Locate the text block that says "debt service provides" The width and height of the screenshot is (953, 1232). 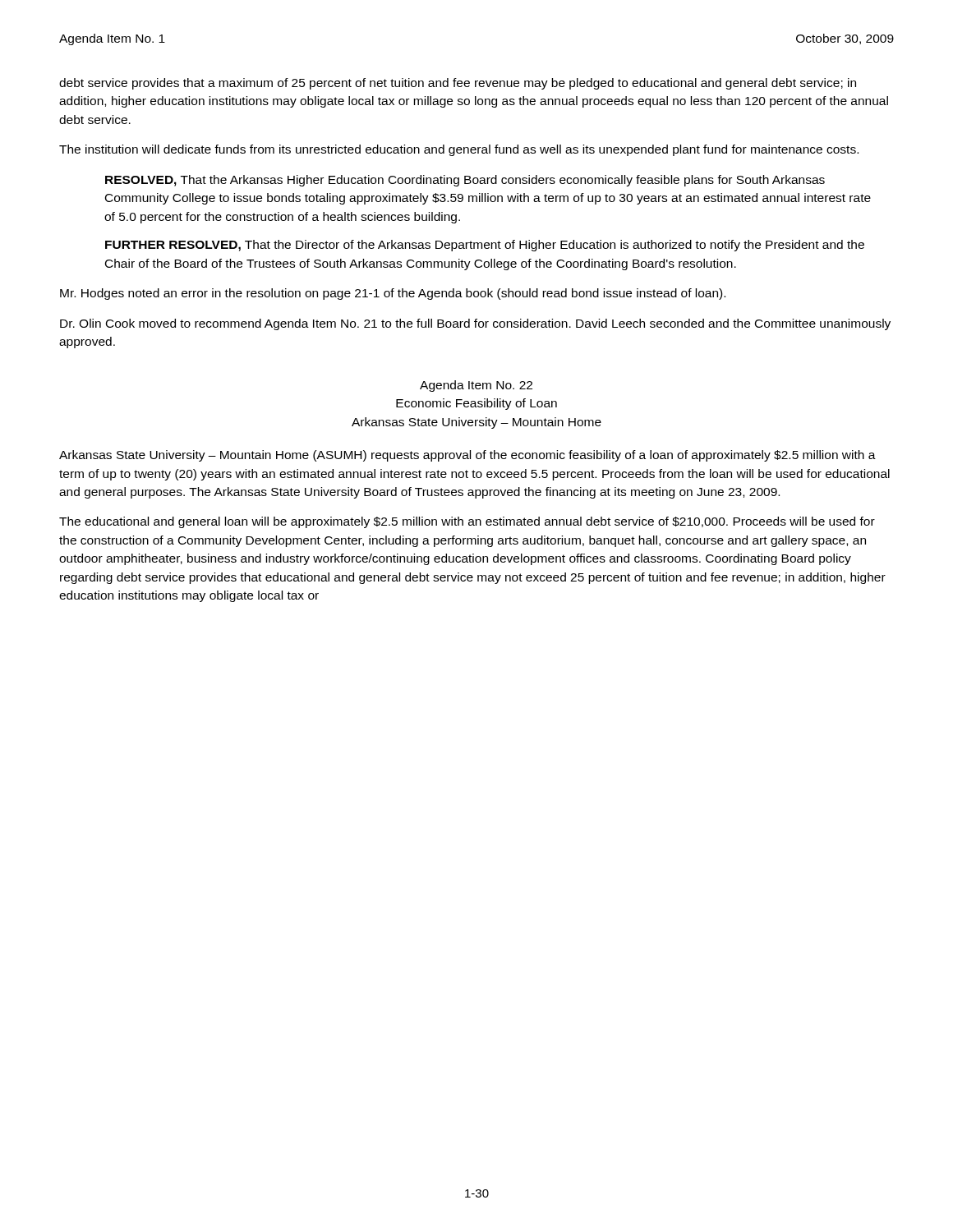click(476, 102)
